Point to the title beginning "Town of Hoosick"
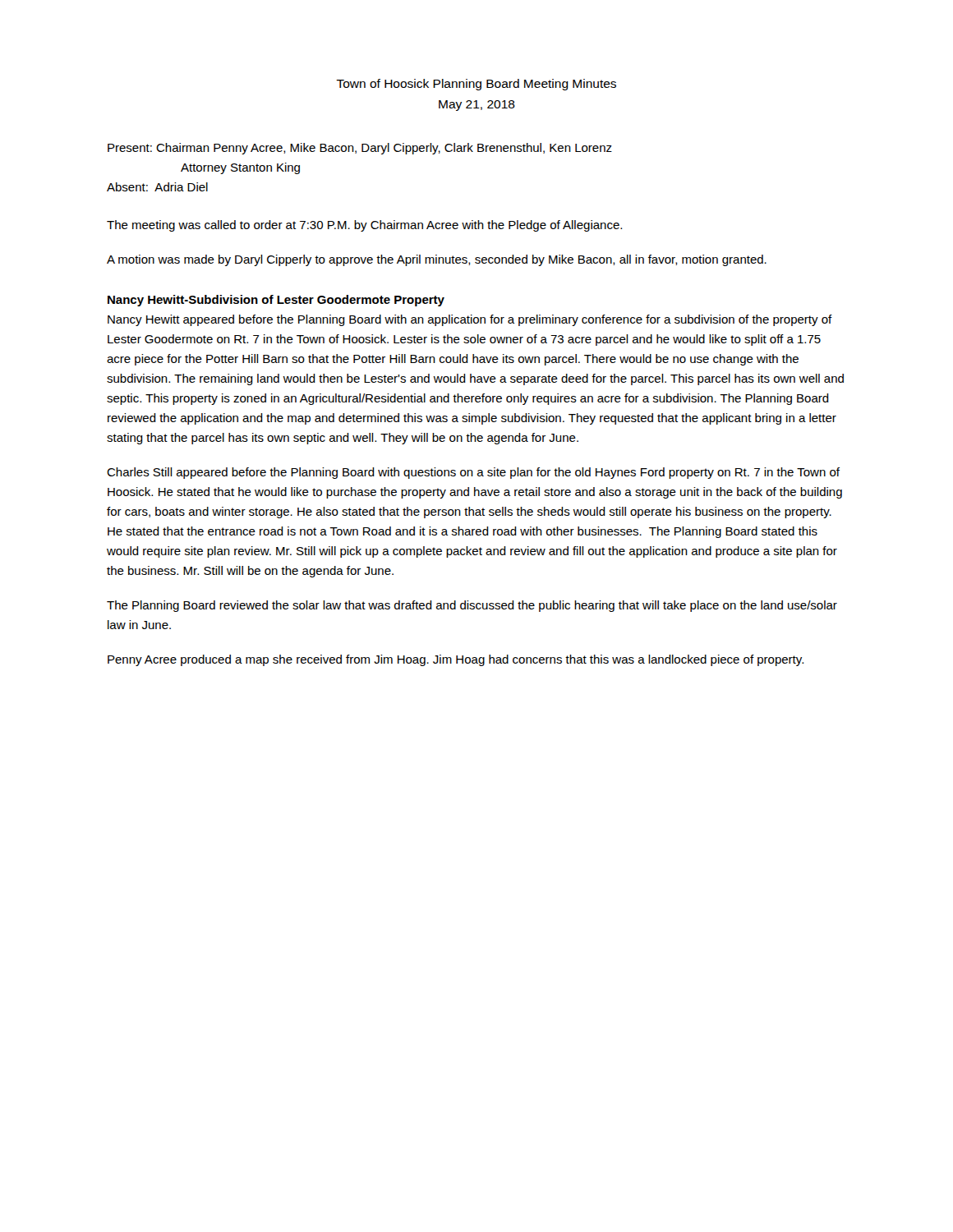The image size is (953, 1232). coord(476,94)
